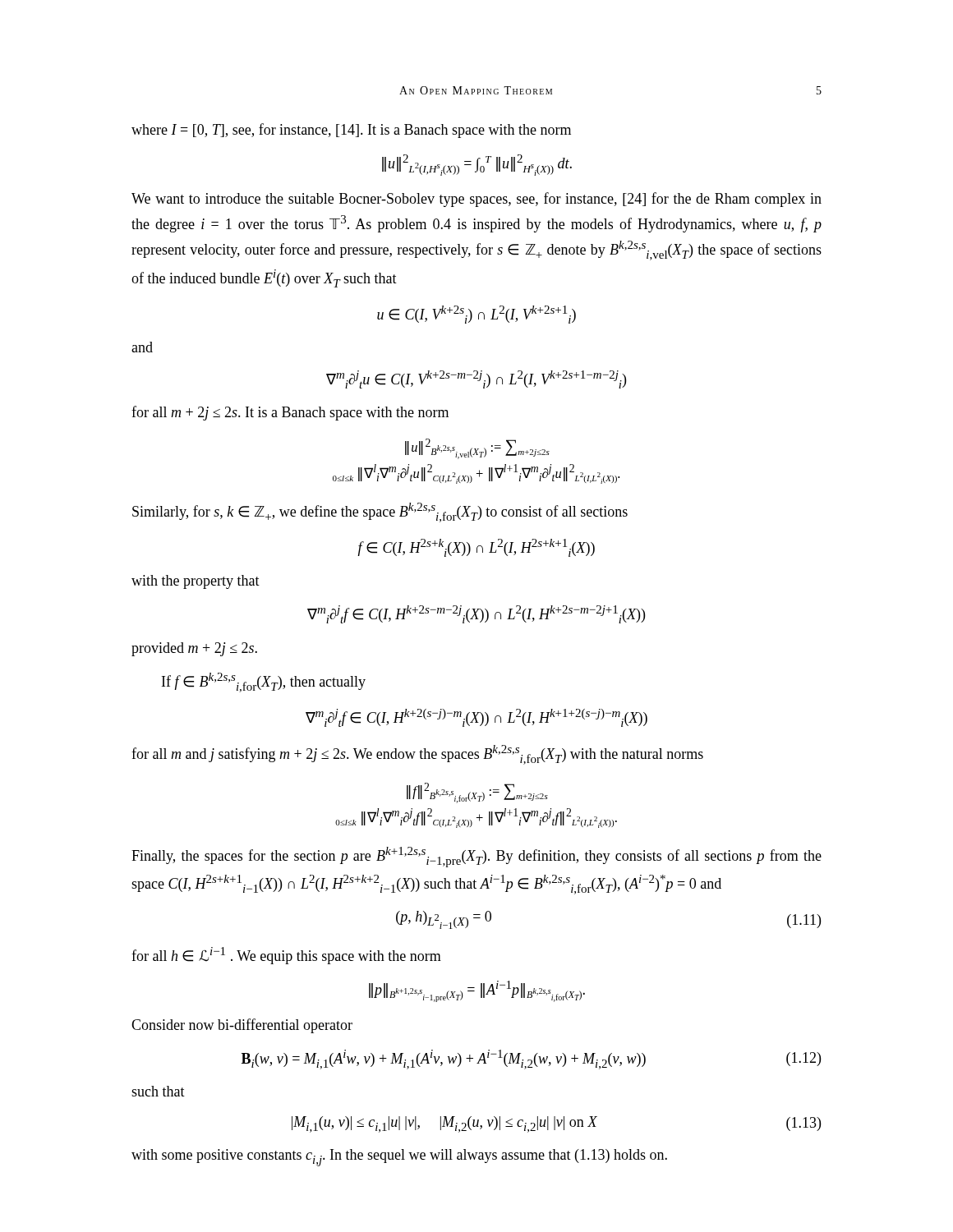Locate the block starting "‖f‖2Bk,2s,si,for(XT) := ∑m+2j≤2s0≤l≤k ‖∇li∇mi∂jtf‖2C(I,L2i(X)) +"
Viewport: 953px width, 1232px height.
point(476,805)
